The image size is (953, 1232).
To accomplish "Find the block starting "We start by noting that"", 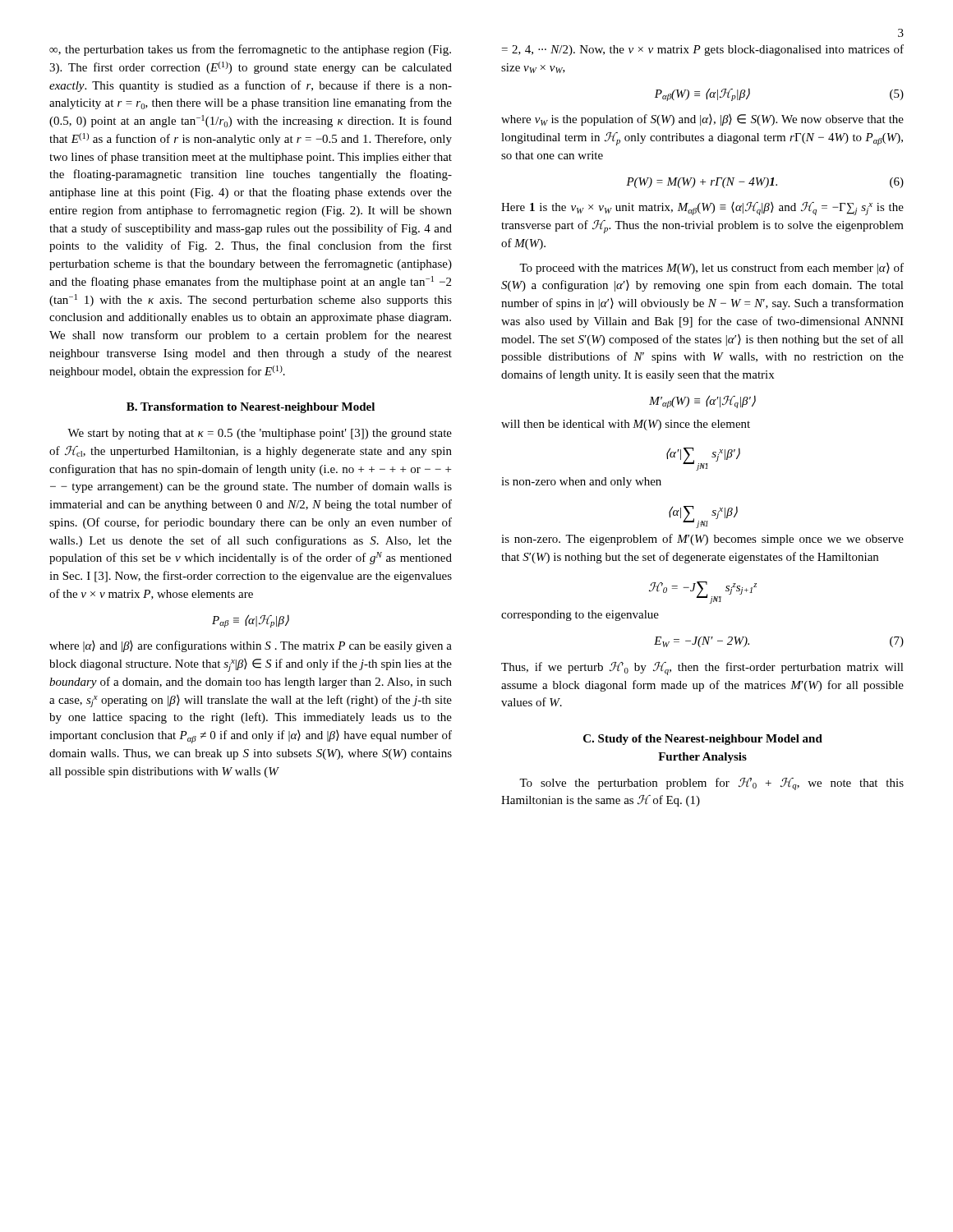I will pyautogui.click(x=251, y=514).
